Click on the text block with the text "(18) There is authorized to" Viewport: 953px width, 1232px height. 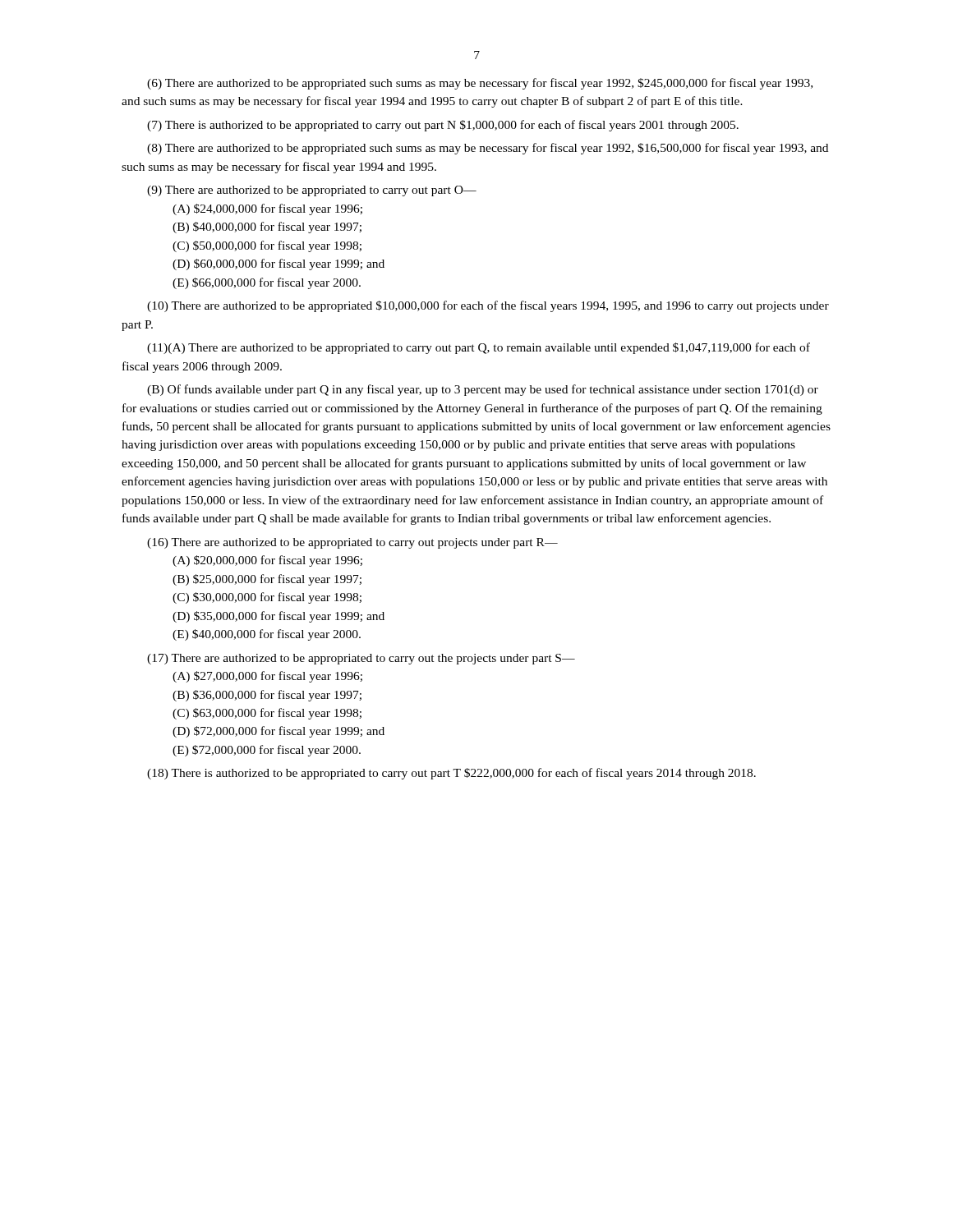(476, 773)
